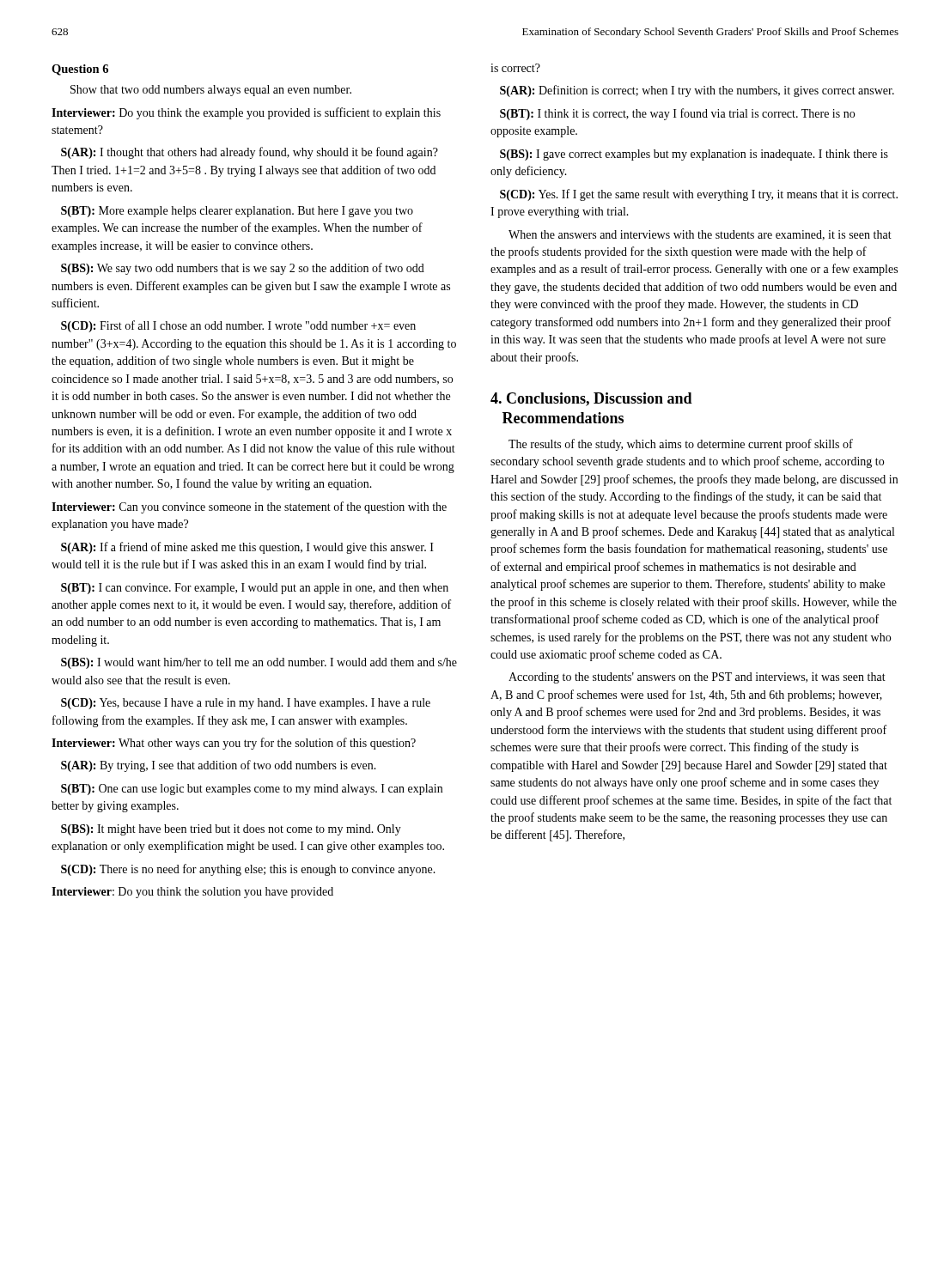Navigate to the region starting "S(CD): Yes. If I get the"
The image size is (950, 1288).
click(x=694, y=204)
